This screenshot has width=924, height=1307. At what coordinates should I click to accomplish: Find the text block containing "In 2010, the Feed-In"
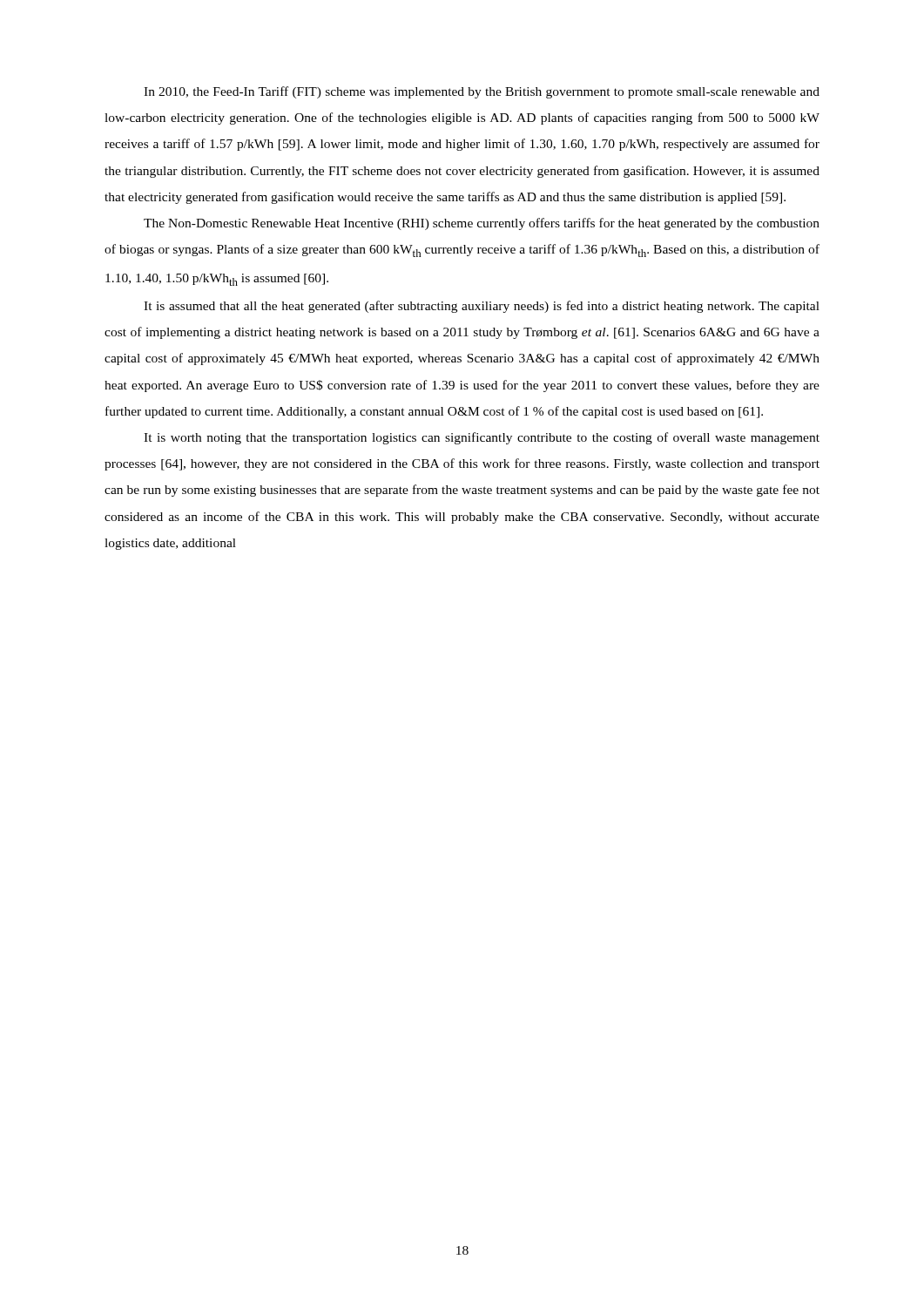[462, 144]
